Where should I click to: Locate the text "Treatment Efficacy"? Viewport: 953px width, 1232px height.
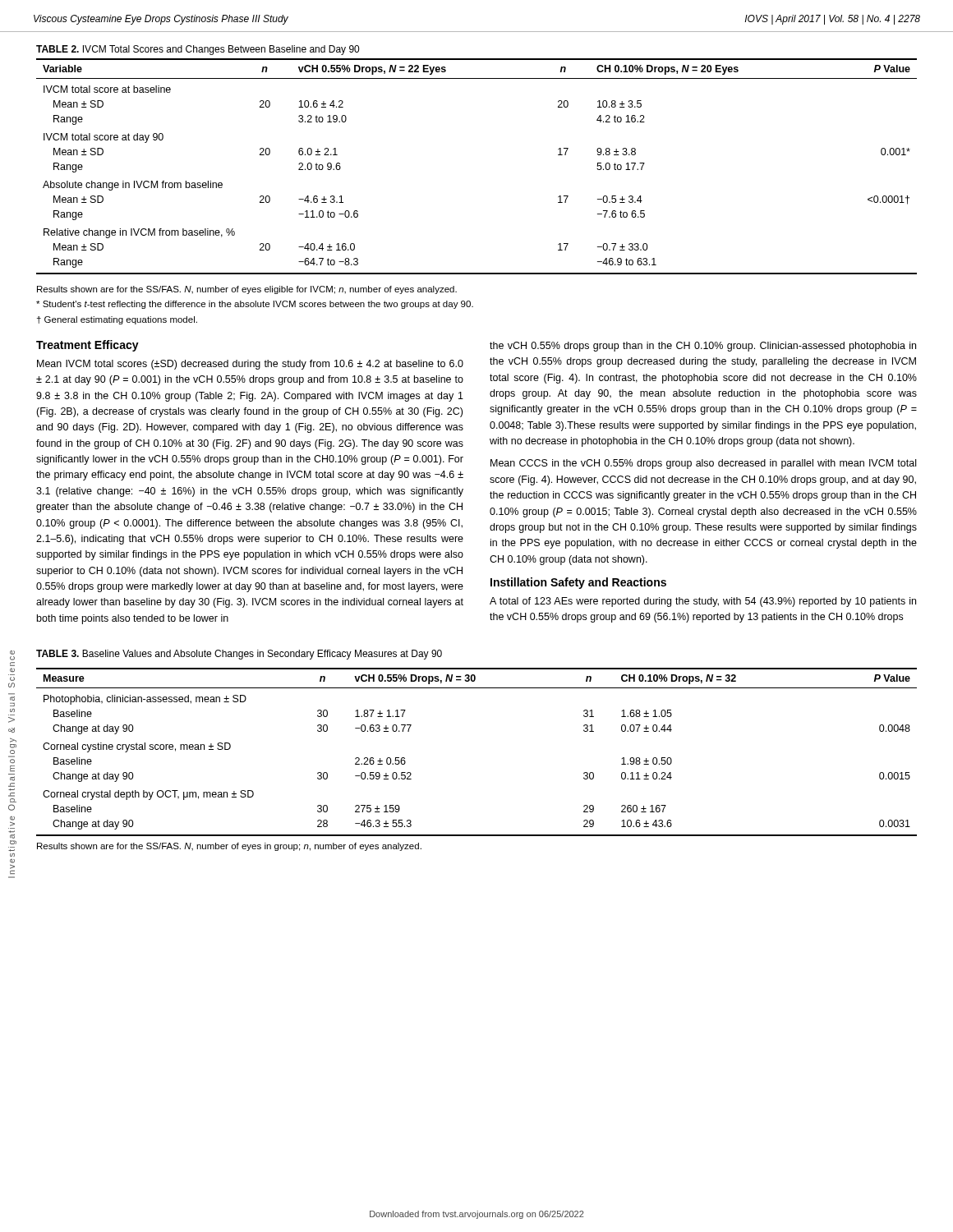87,345
